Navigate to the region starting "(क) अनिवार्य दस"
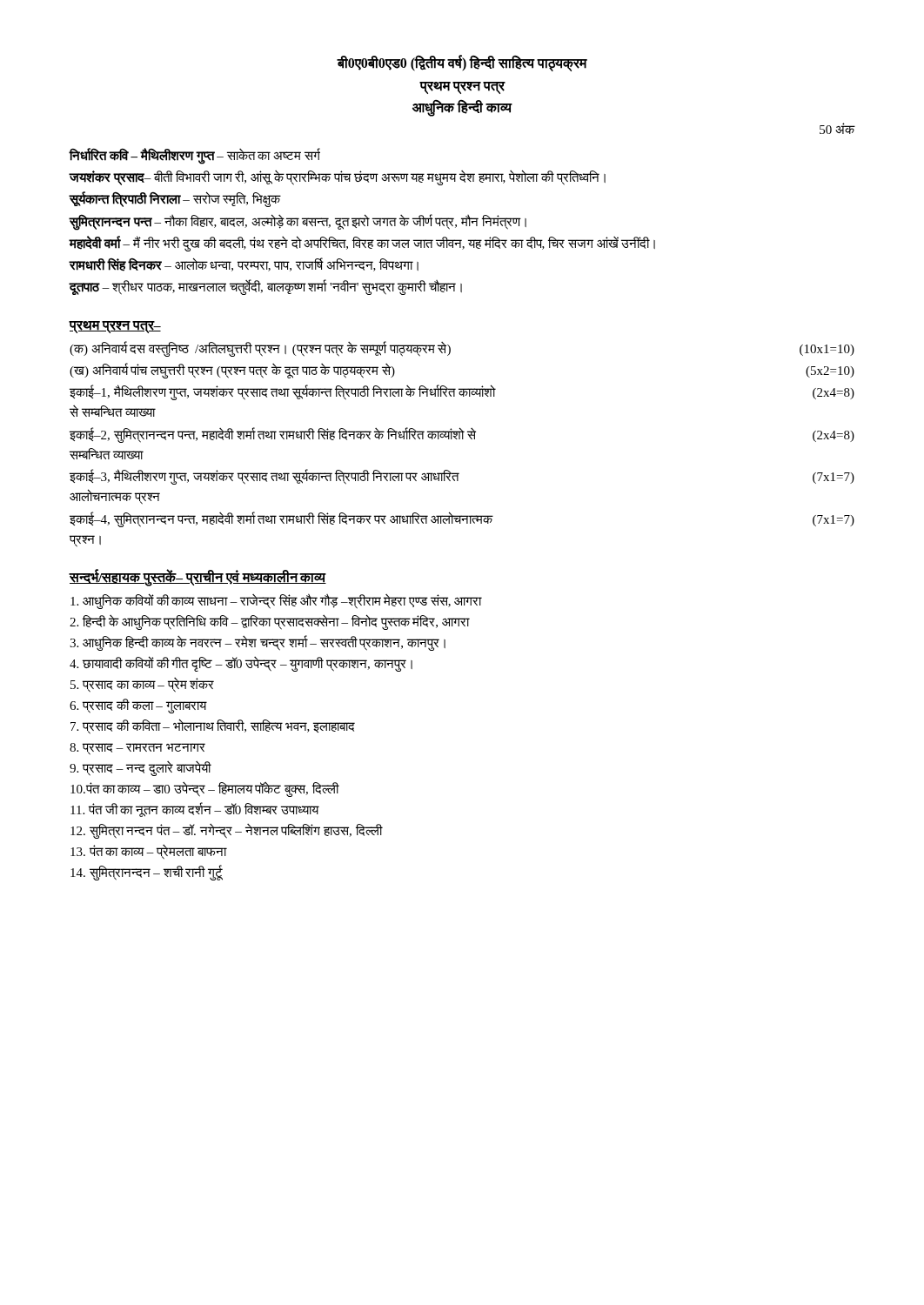The height and width of the screenshot is (1305, 924). [462, 444]
